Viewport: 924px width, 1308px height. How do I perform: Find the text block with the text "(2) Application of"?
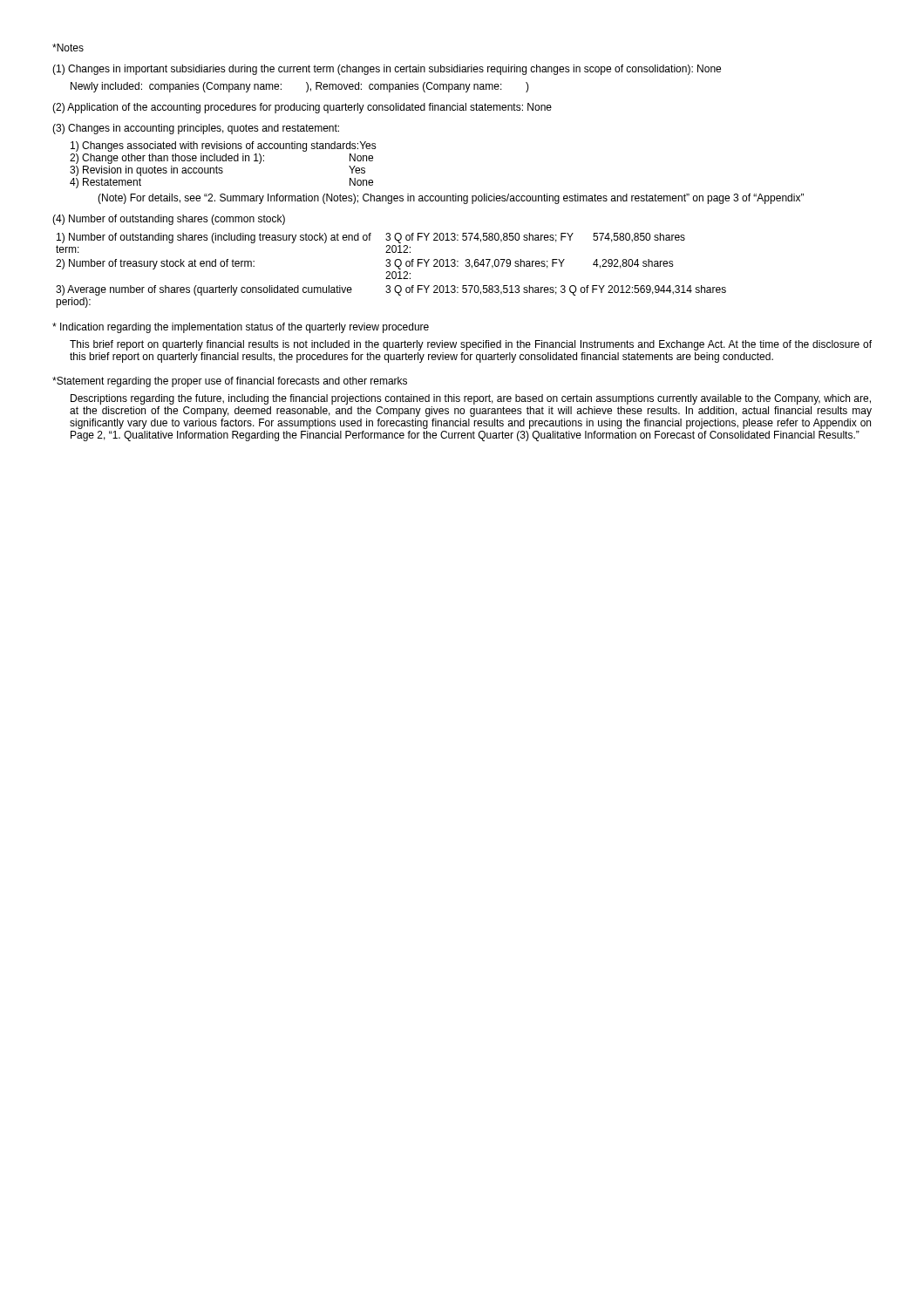[x=462, y=107]
